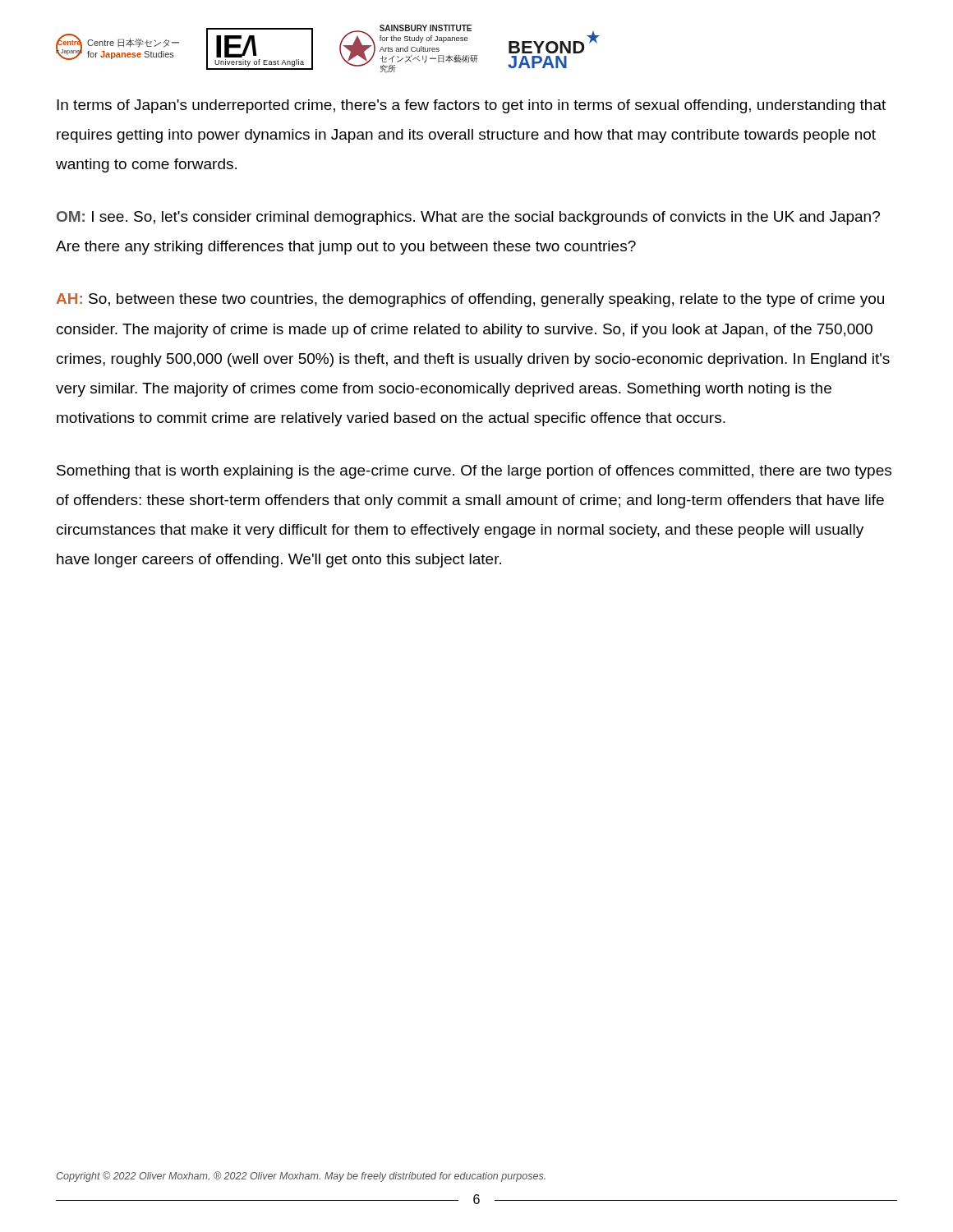Select the passage starting "Something that is worth explaining"
The width and height of the screenshot is (953, 1232).
pos(474,515)
